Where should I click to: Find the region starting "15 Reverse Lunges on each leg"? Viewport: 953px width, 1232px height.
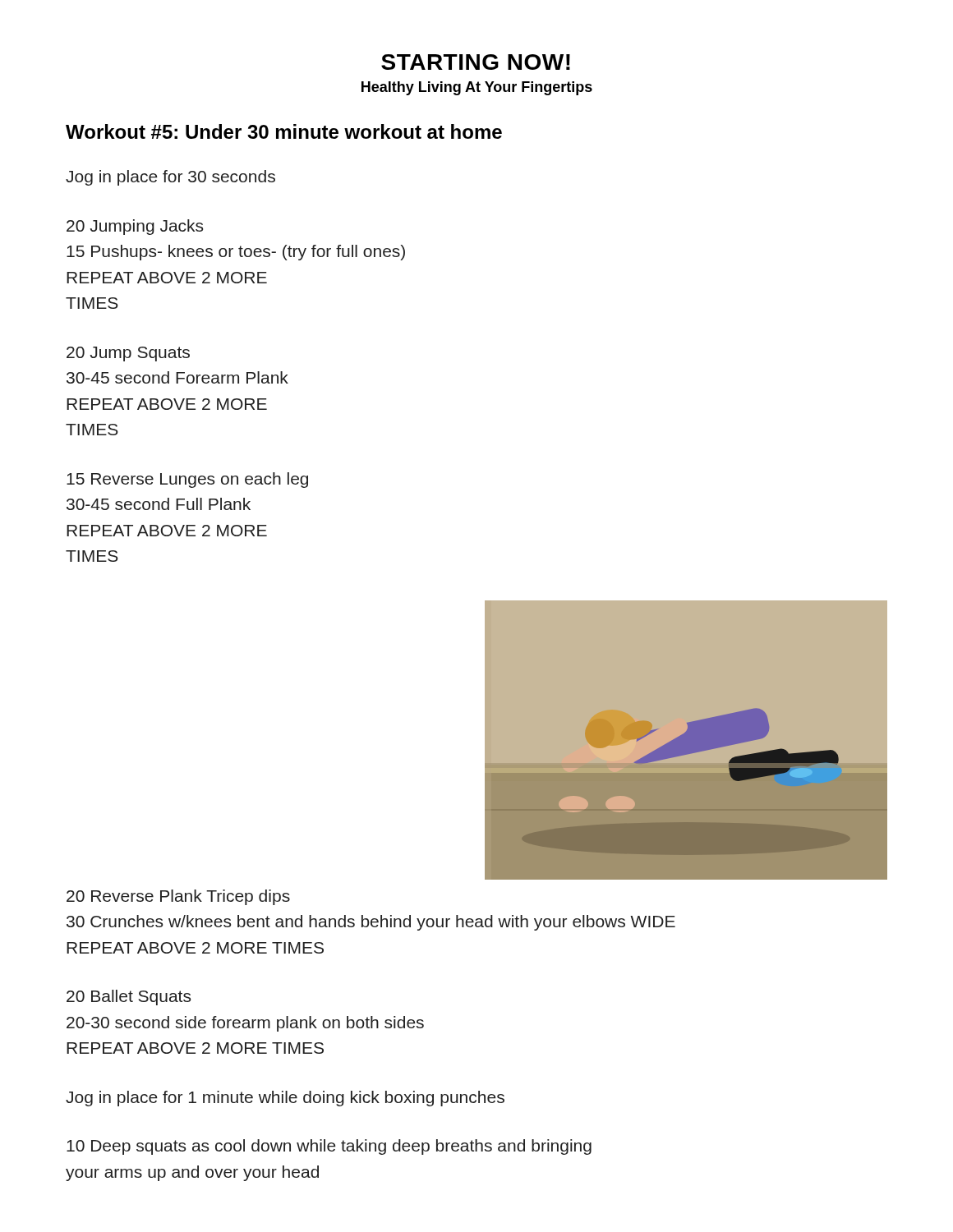coord(188,517)
